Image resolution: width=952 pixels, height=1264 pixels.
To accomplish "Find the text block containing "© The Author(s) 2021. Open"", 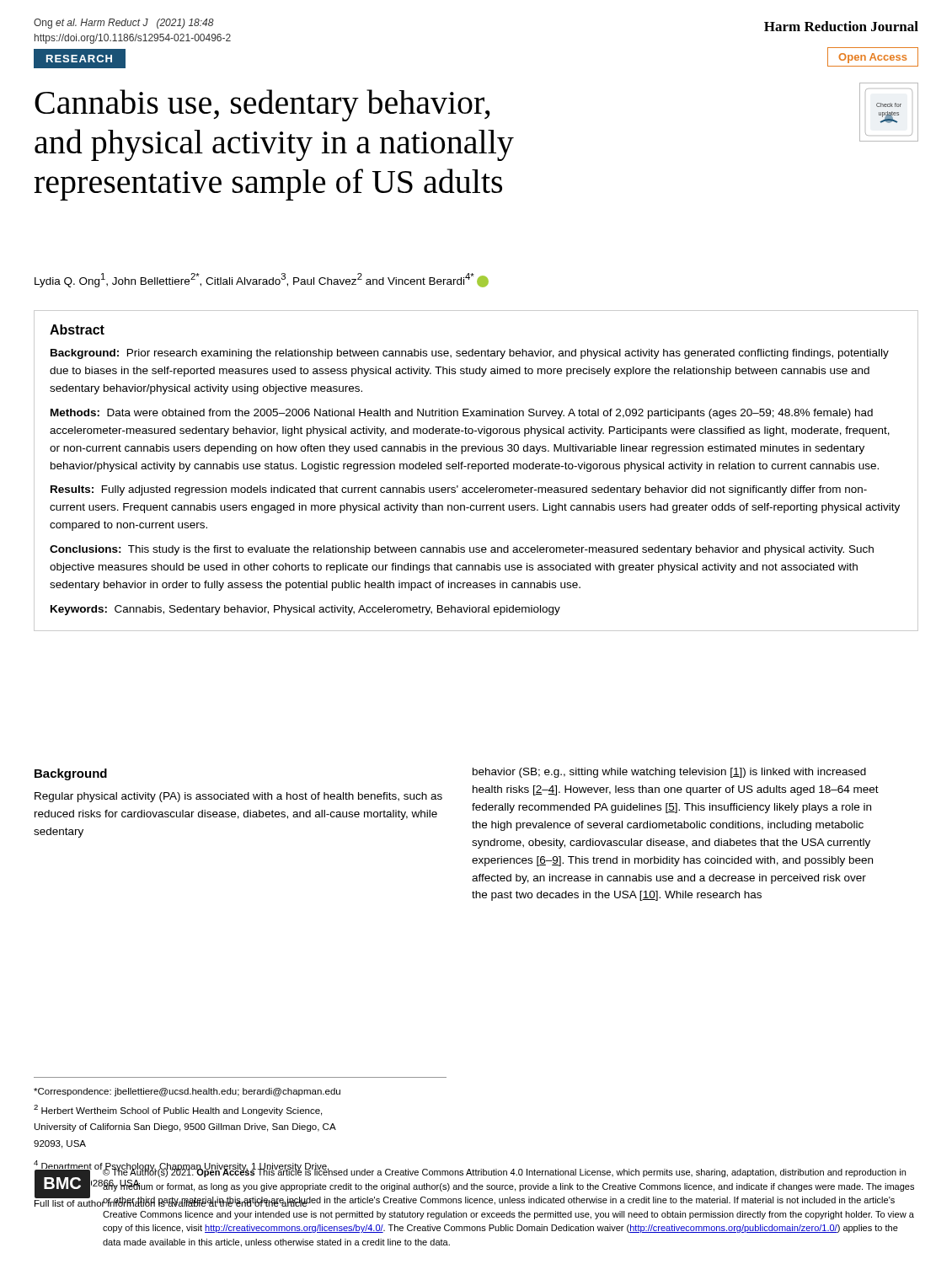I will point(509,1207).
